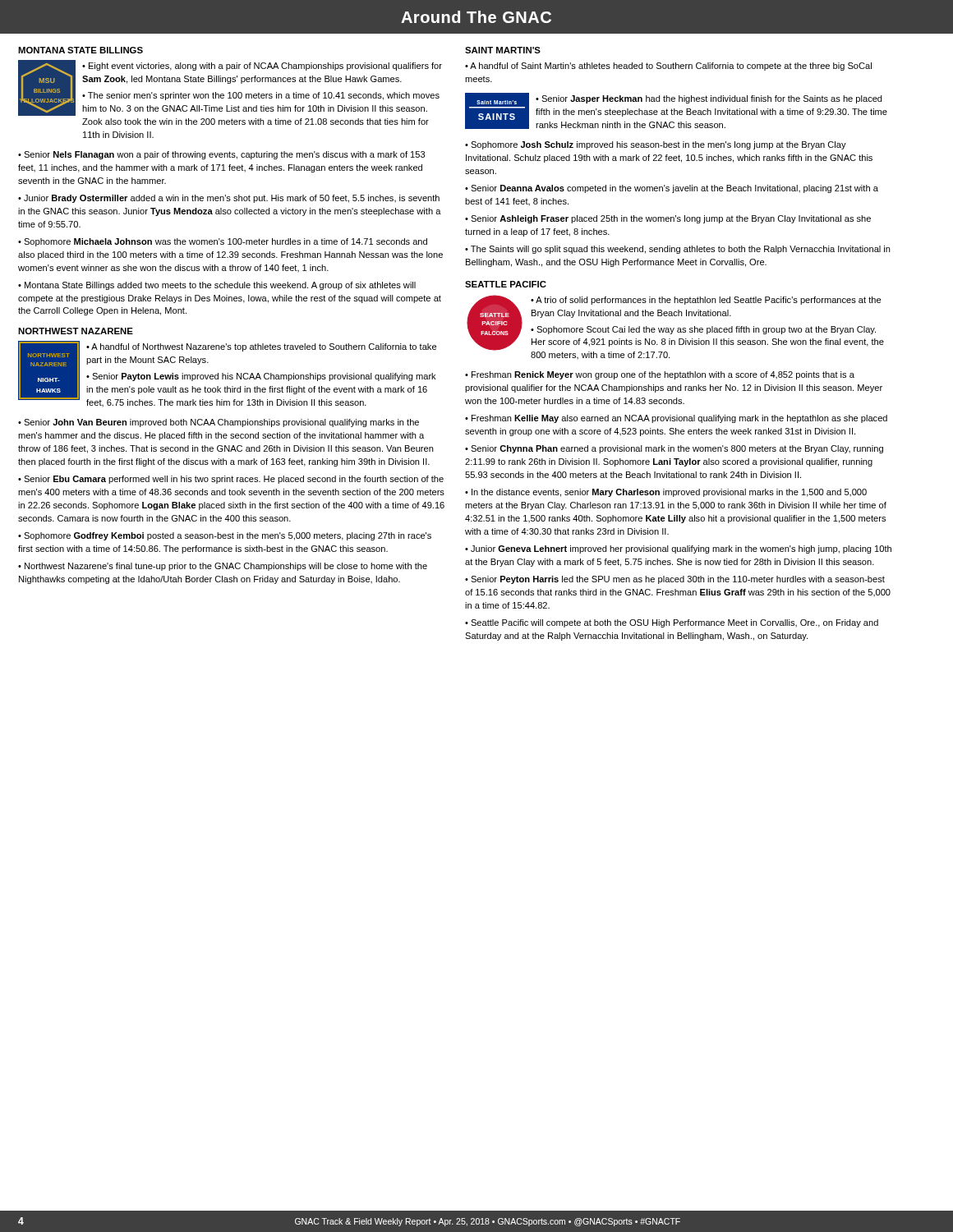Find the block on this page that starts "• Senior Nels"
The height and width of the screenshot is (1232, 953).
click(x=232, y=233)
